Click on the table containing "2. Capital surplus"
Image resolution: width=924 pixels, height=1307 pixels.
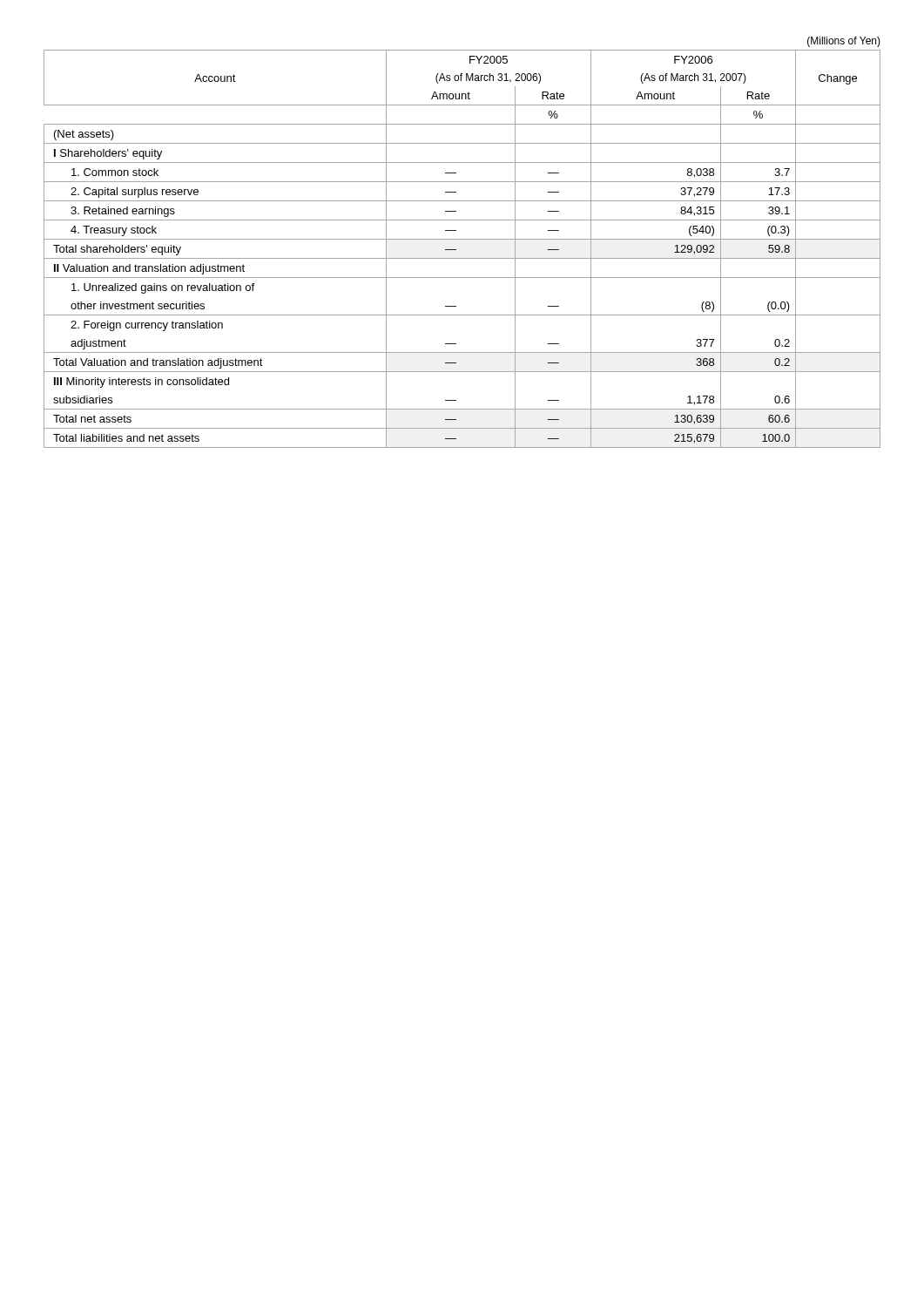(462, 249)
